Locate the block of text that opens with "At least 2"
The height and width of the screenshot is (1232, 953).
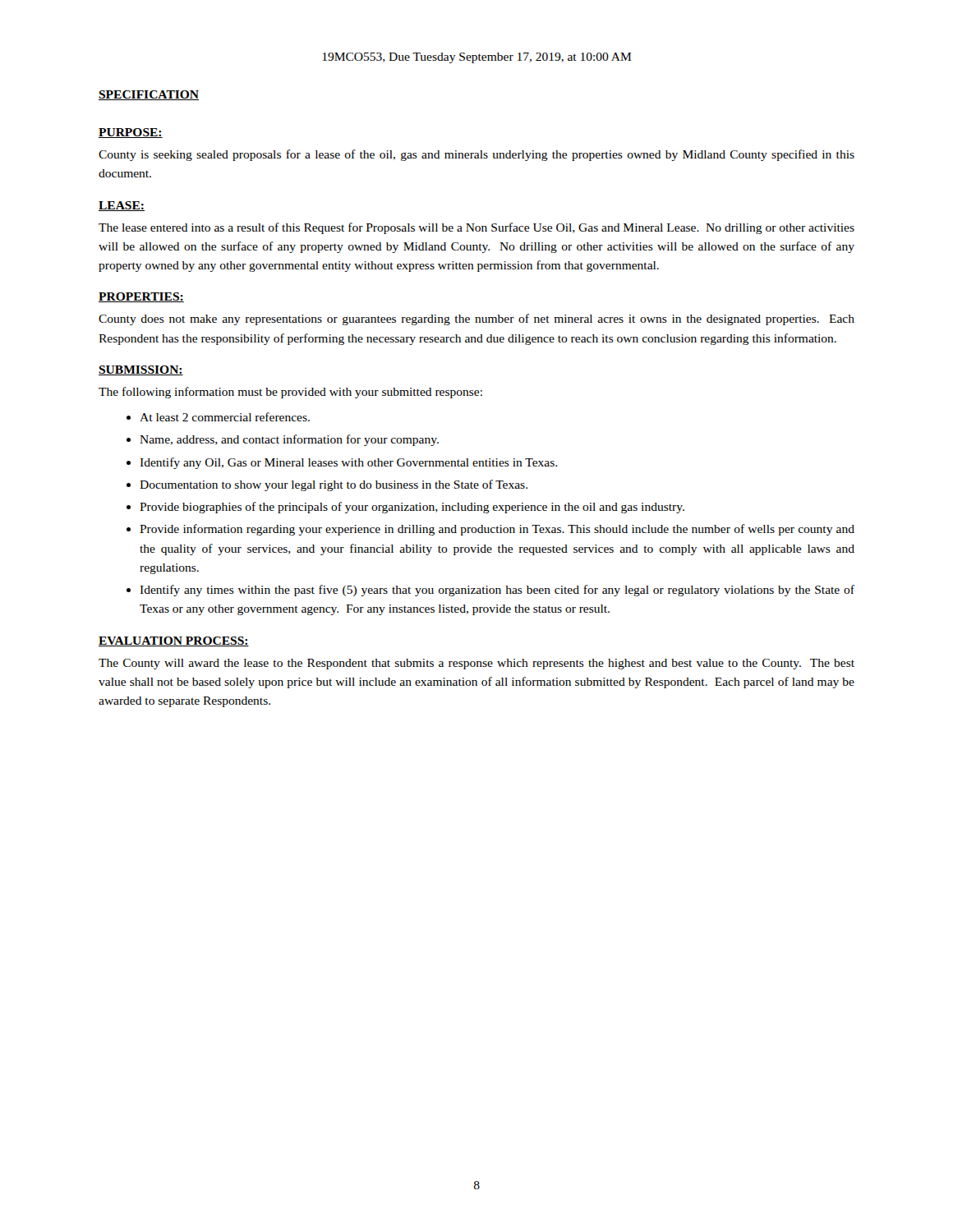tap(225, 417)
